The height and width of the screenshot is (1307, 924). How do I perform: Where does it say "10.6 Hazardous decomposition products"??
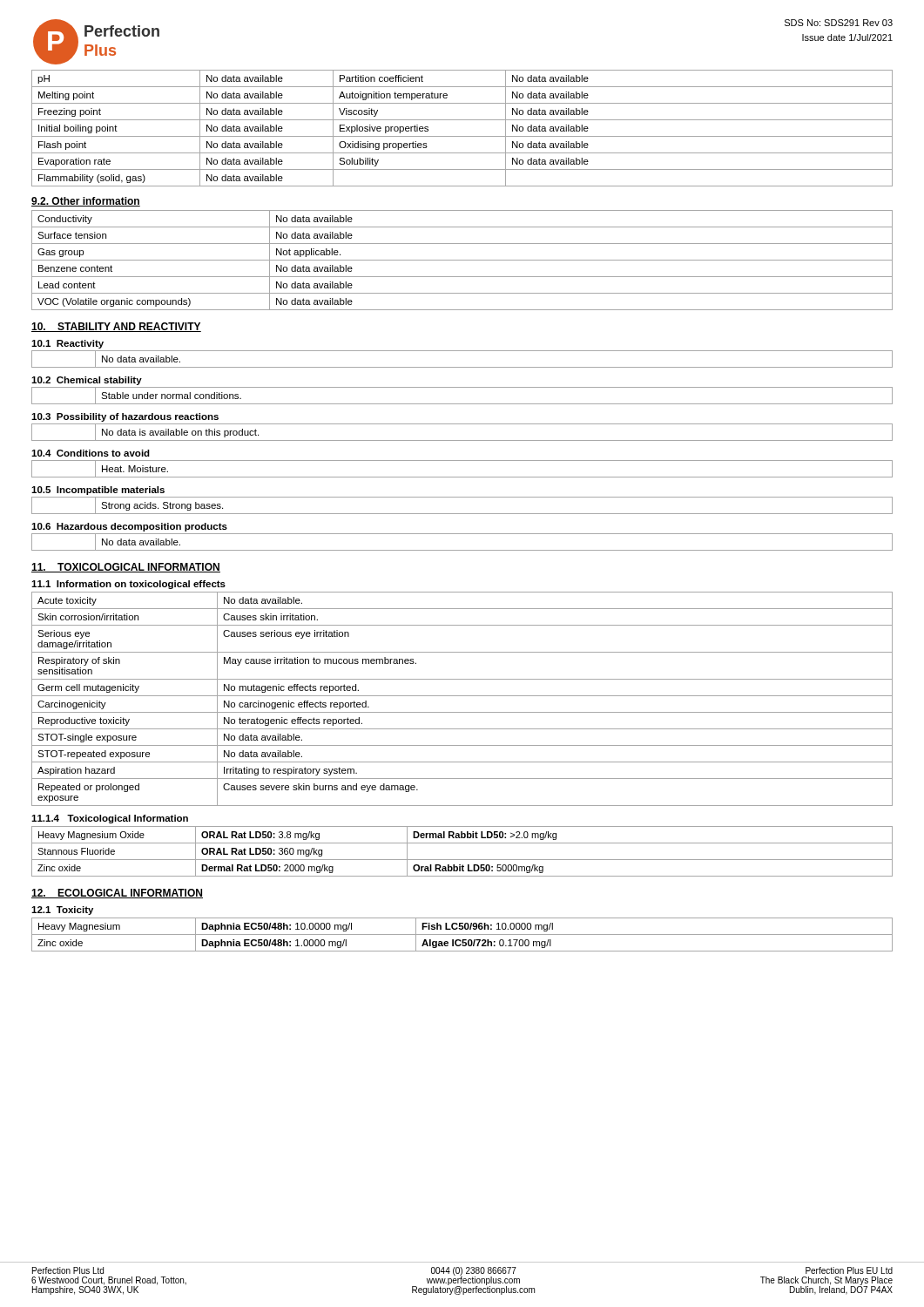coord(129,526)
